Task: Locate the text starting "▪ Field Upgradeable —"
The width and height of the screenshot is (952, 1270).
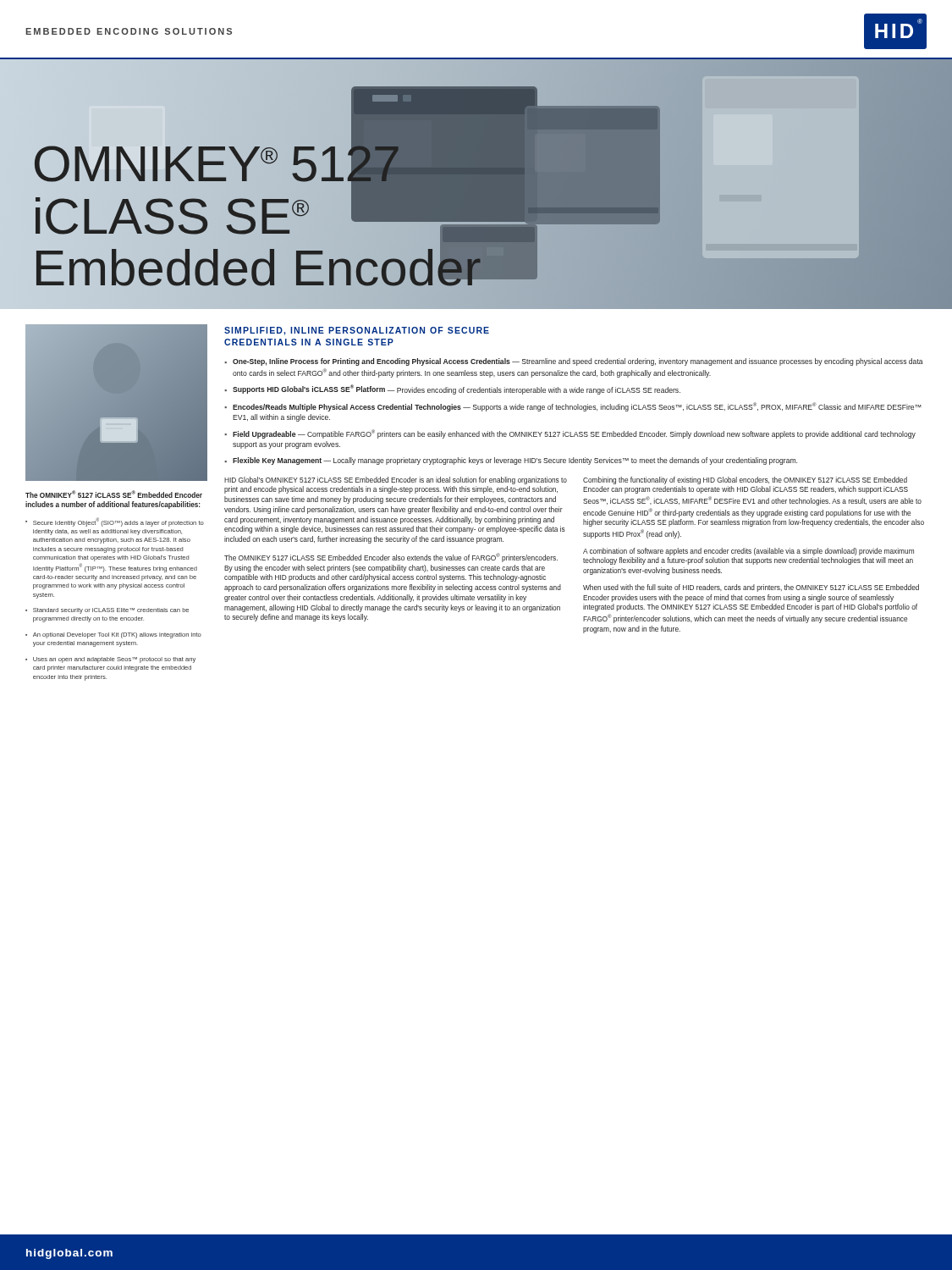Action: (575, 439)
